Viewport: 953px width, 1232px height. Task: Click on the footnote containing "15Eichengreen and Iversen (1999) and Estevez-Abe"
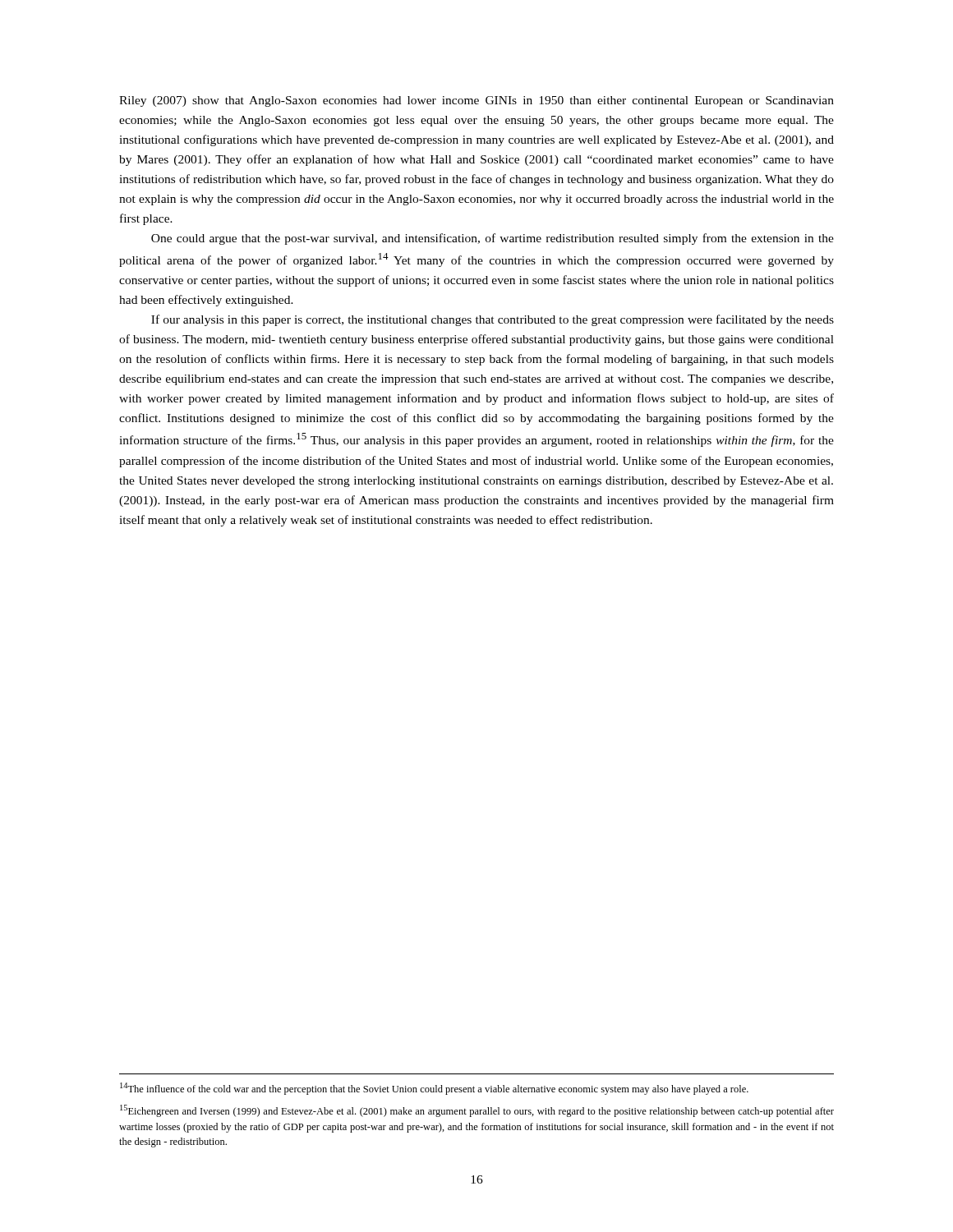tap(476, 1125)
